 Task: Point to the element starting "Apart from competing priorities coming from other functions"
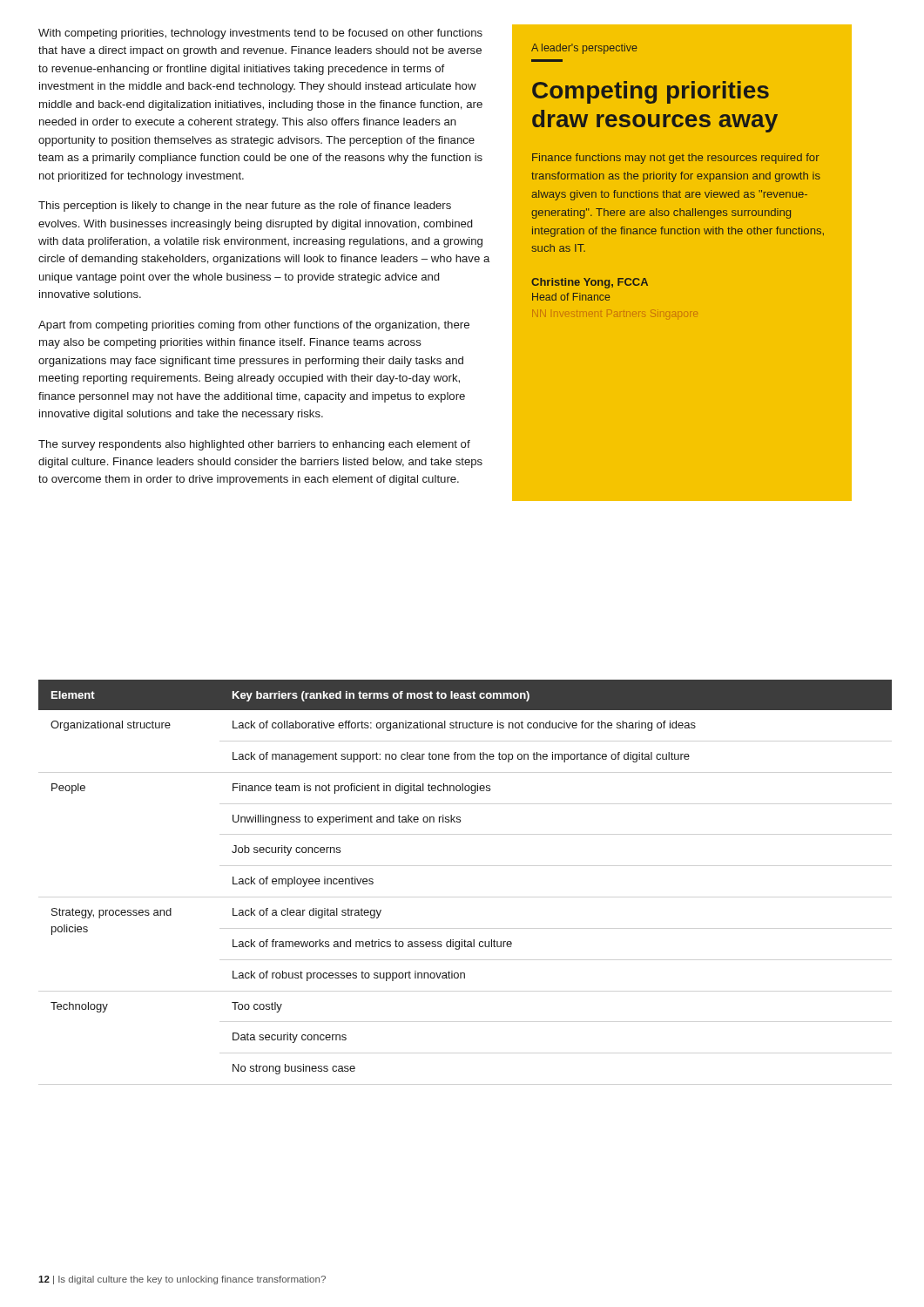(265, 370)
